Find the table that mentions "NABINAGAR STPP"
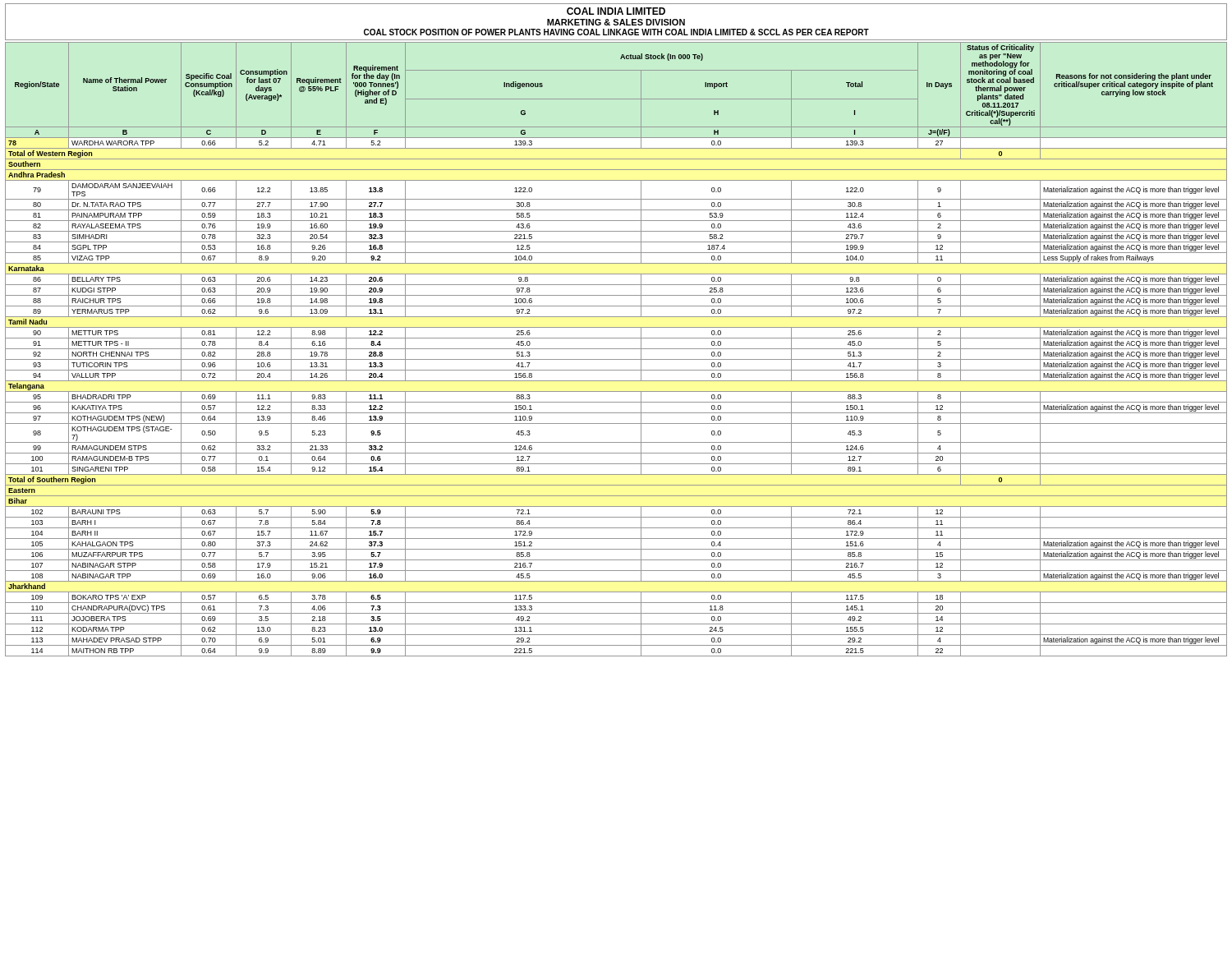 tap(616, 349)
